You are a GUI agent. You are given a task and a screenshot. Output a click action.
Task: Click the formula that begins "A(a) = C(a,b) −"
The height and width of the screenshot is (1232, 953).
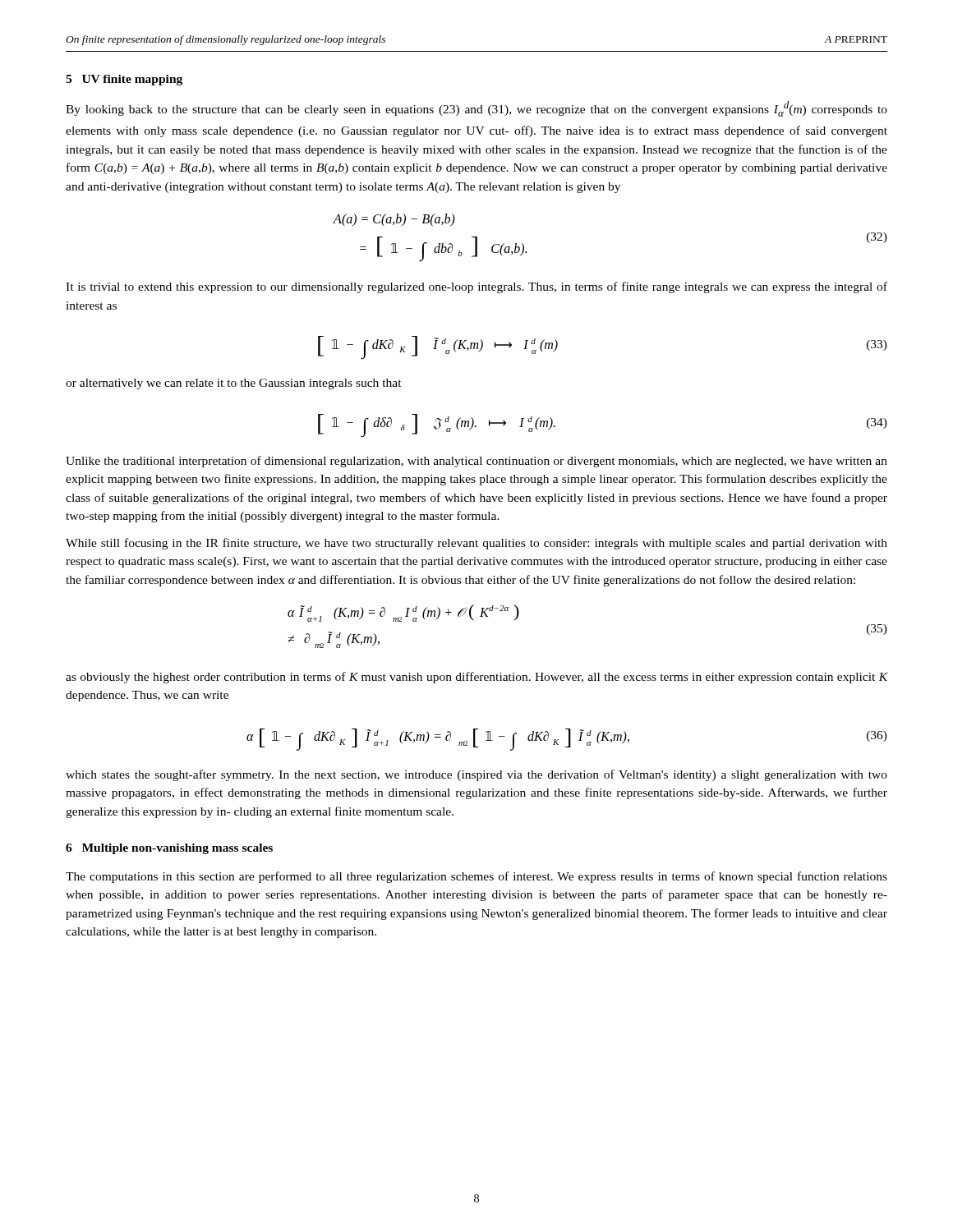[x=476, y=237]
